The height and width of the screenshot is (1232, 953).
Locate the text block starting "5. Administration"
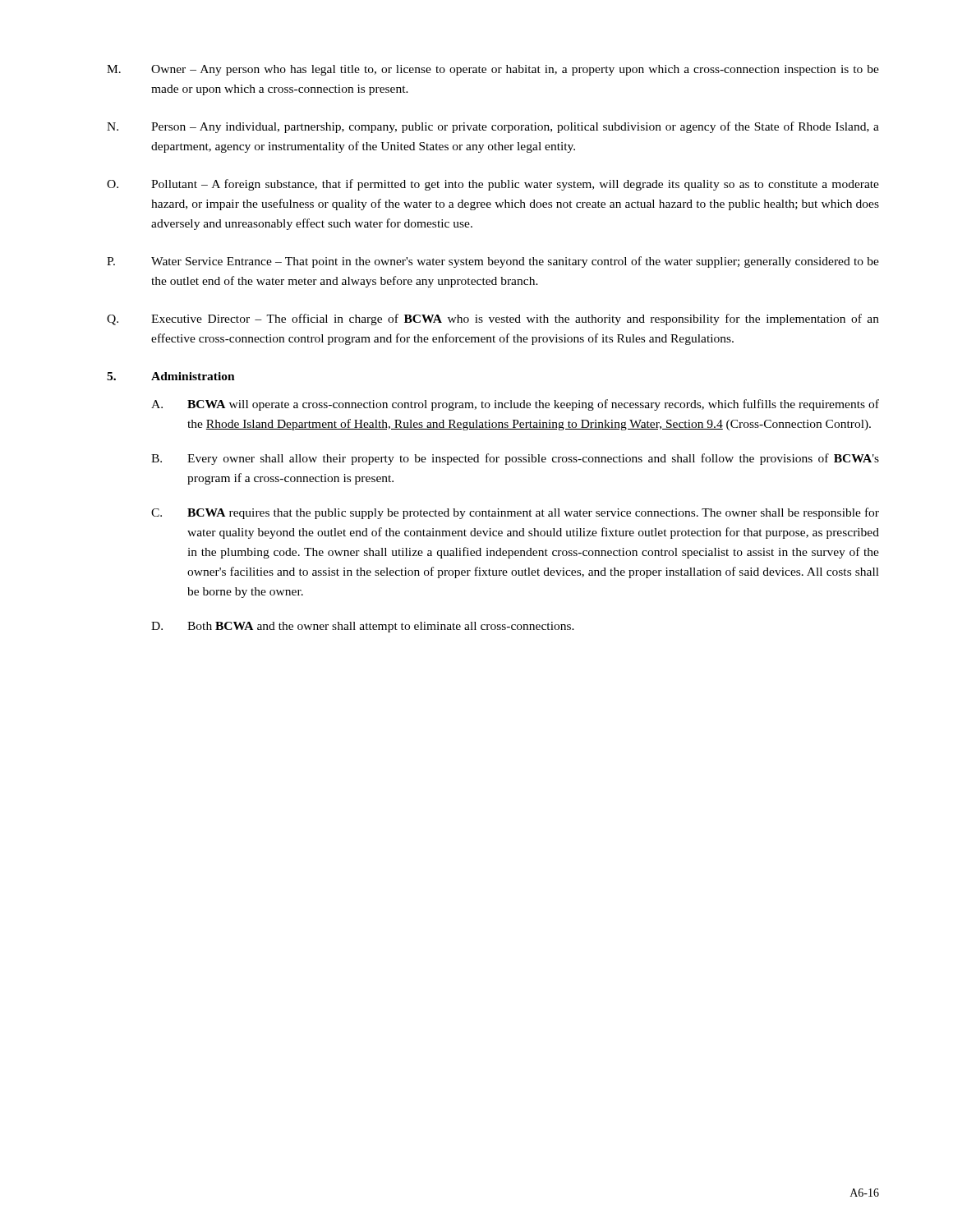click(x=171, y=376)
